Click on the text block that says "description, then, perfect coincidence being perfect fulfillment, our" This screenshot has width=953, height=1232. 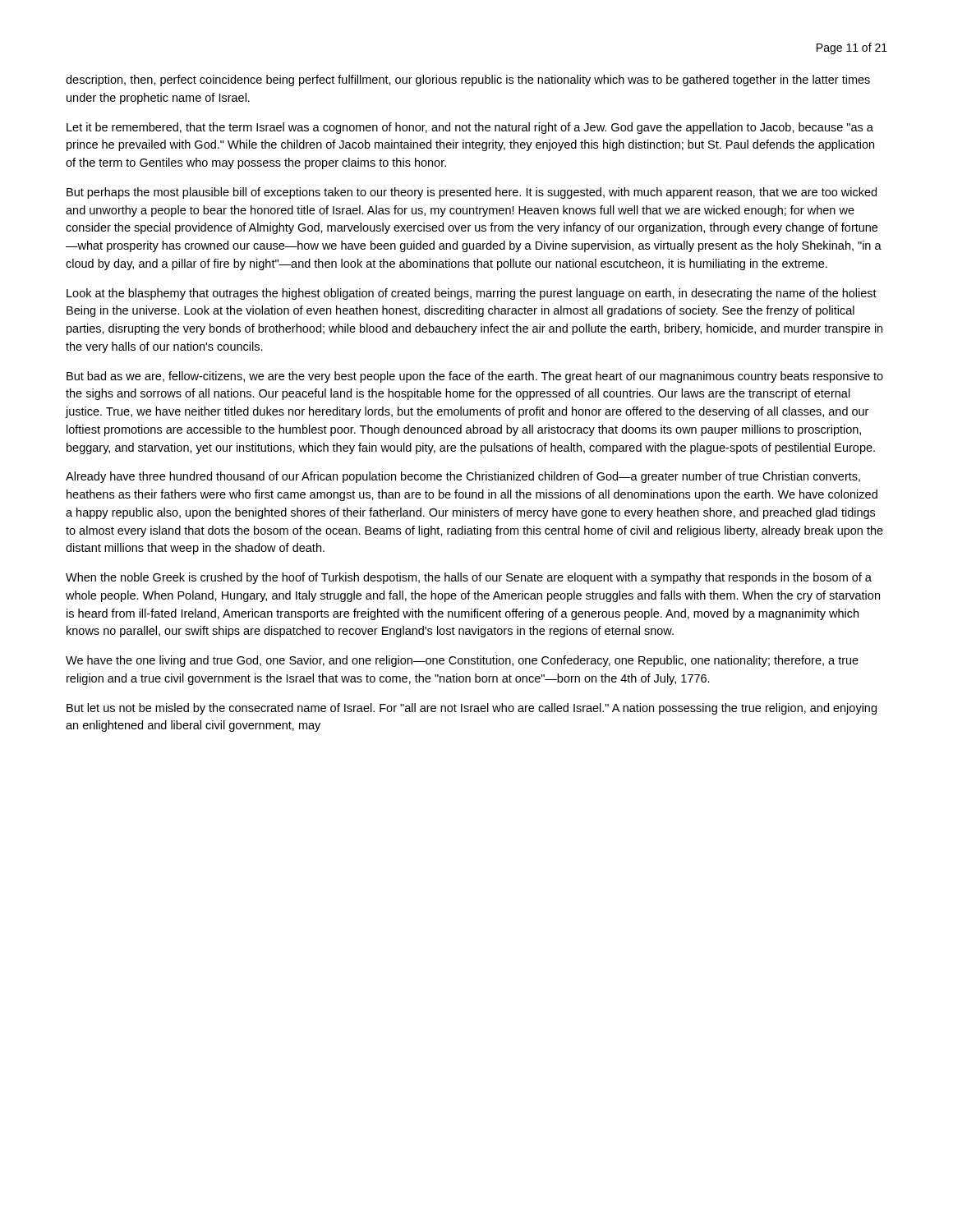468,89
